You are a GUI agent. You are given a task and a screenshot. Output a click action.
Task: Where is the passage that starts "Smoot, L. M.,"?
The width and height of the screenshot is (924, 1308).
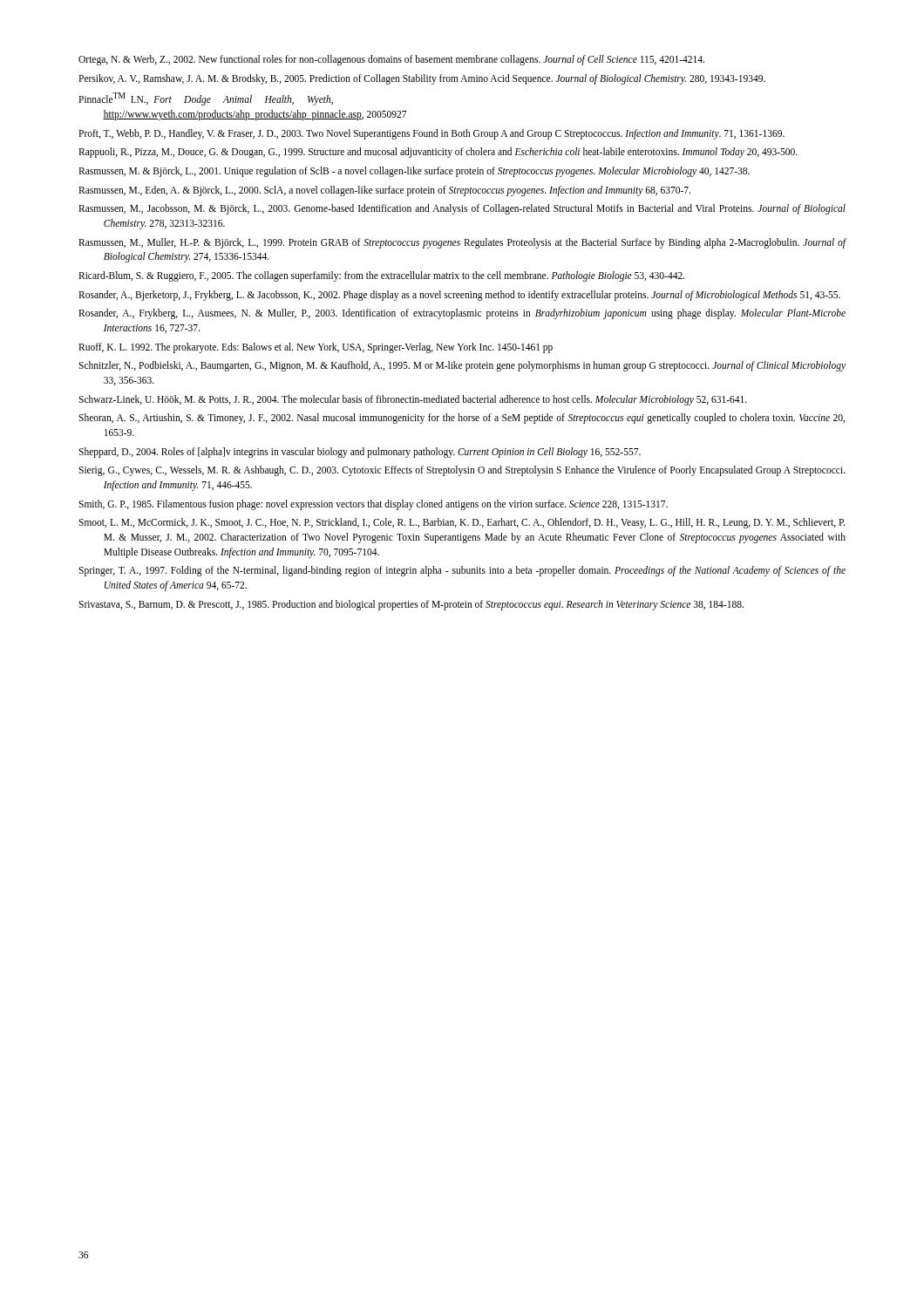click(462, 537)
